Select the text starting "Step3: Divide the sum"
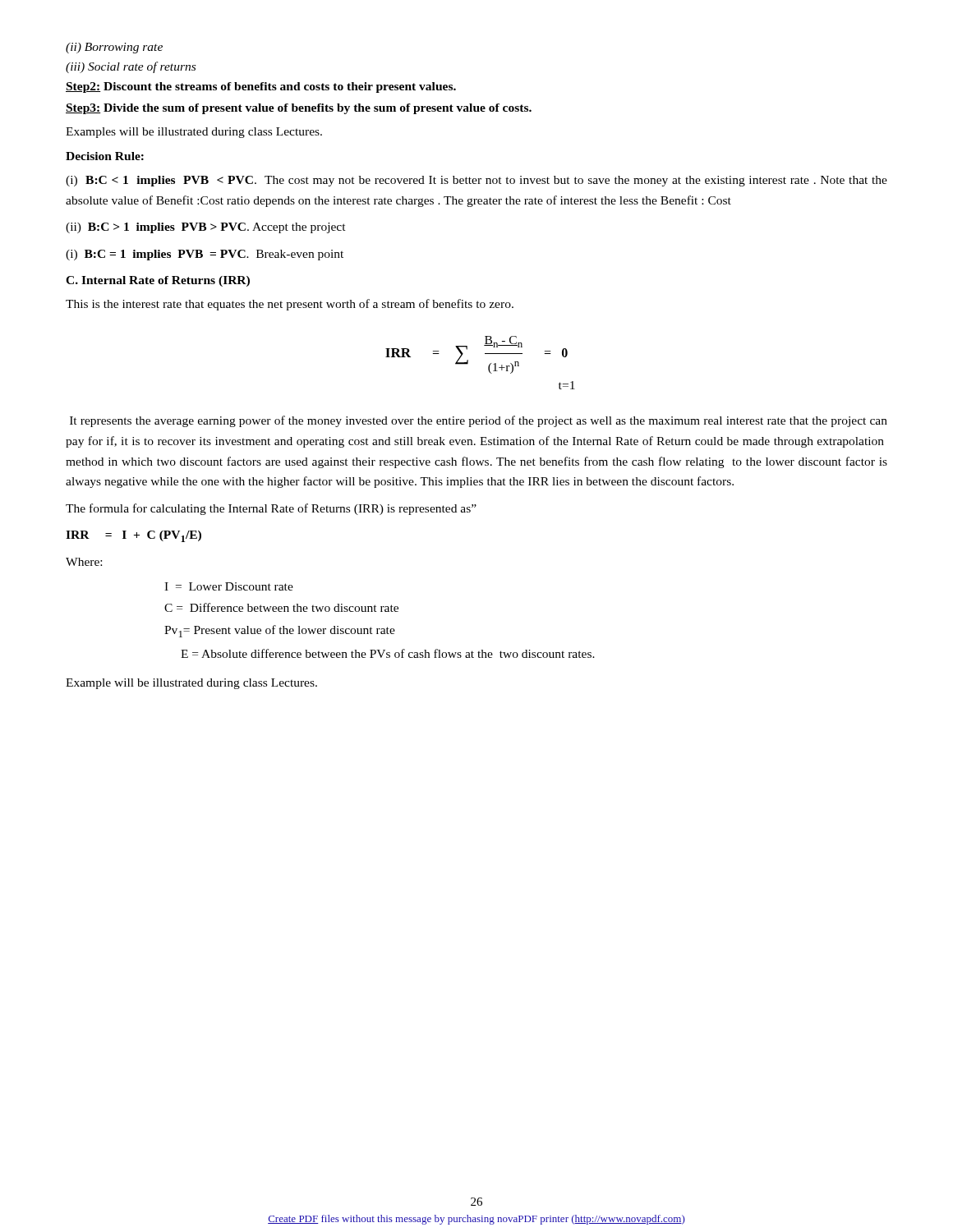Screen dimensions: 1232x953 [299, 107]
